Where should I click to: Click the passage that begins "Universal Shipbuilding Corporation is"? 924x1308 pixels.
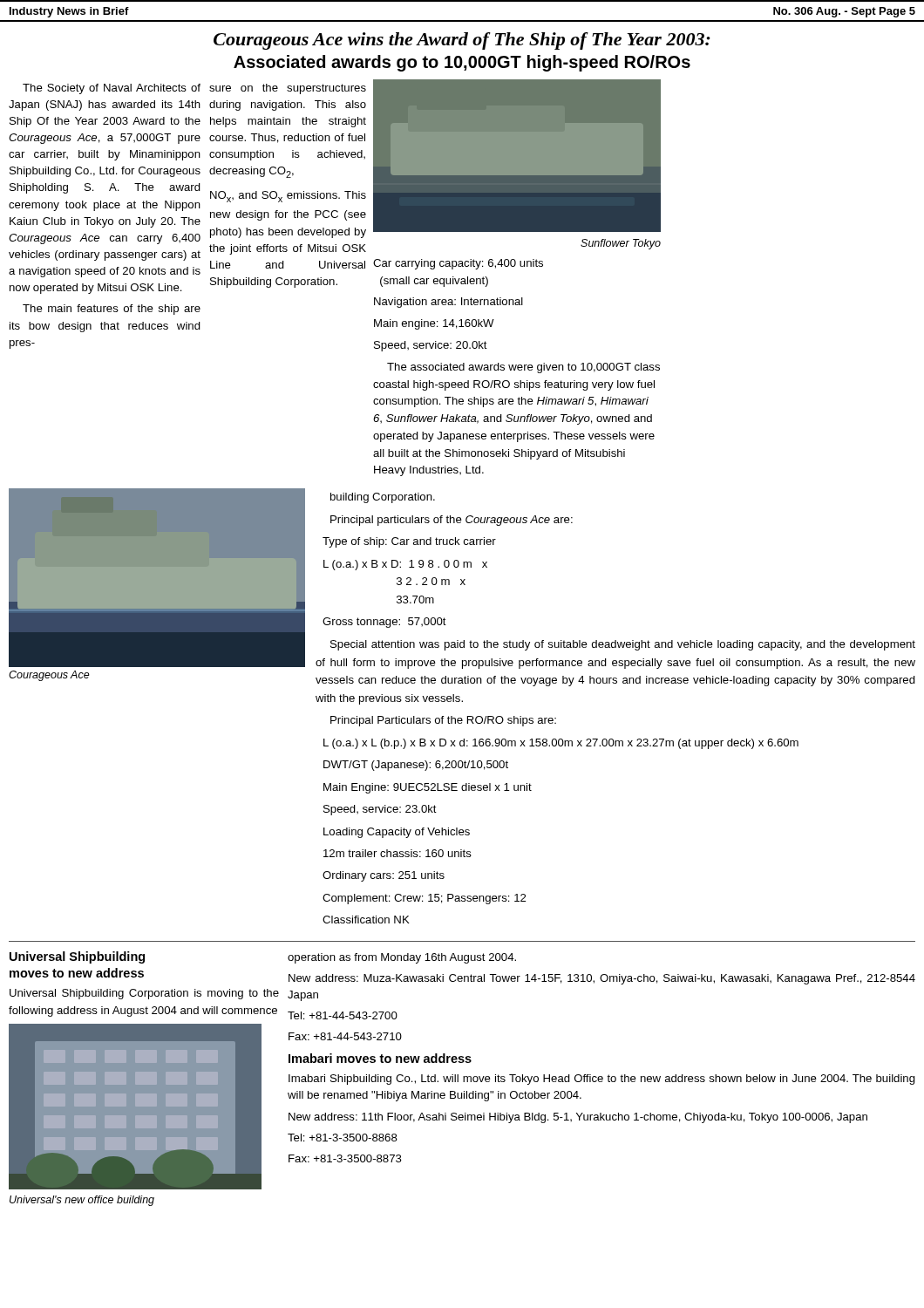pos(144,1002)
